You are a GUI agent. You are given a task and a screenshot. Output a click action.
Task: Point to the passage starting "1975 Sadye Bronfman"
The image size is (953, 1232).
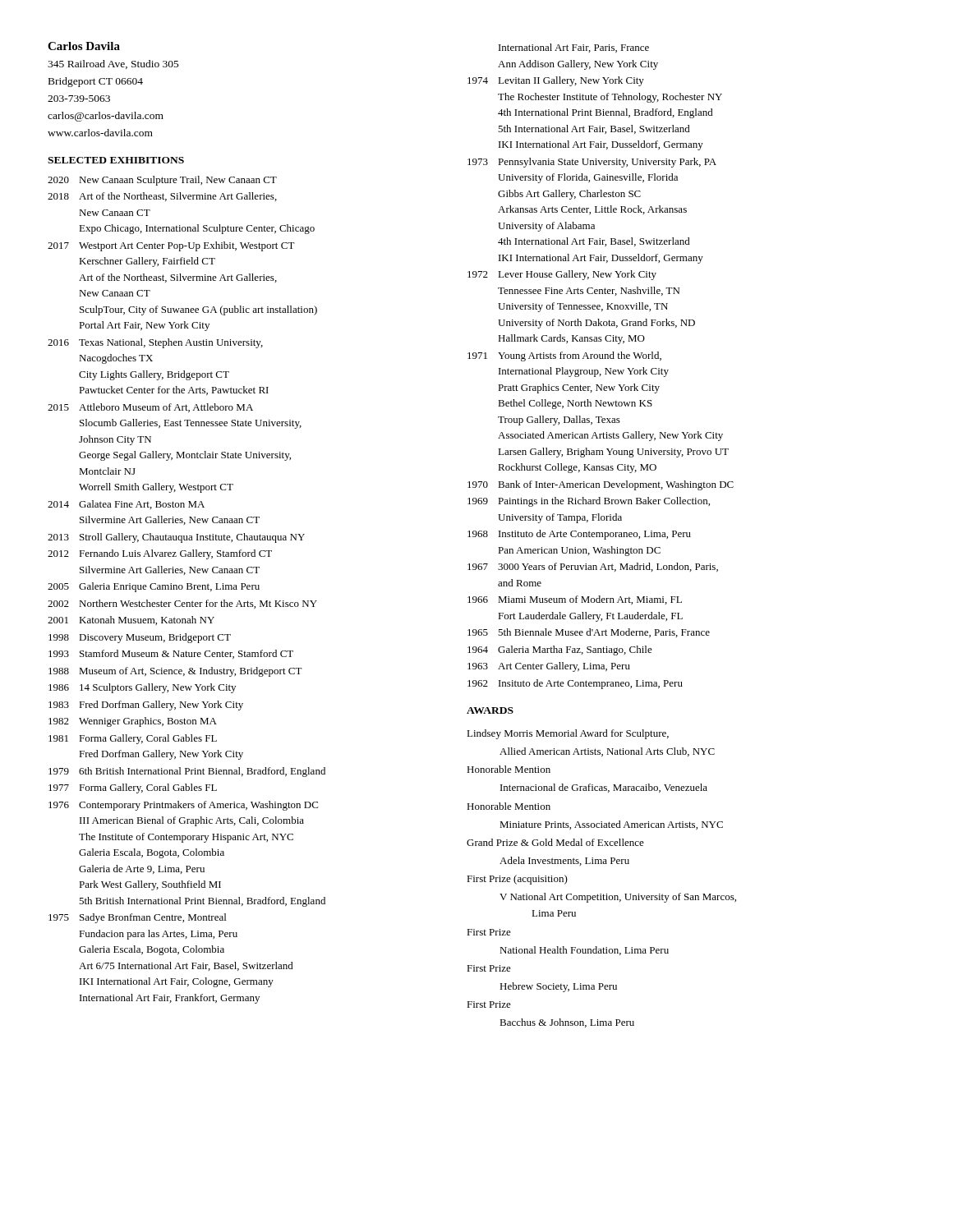click(x=245, y=957)
